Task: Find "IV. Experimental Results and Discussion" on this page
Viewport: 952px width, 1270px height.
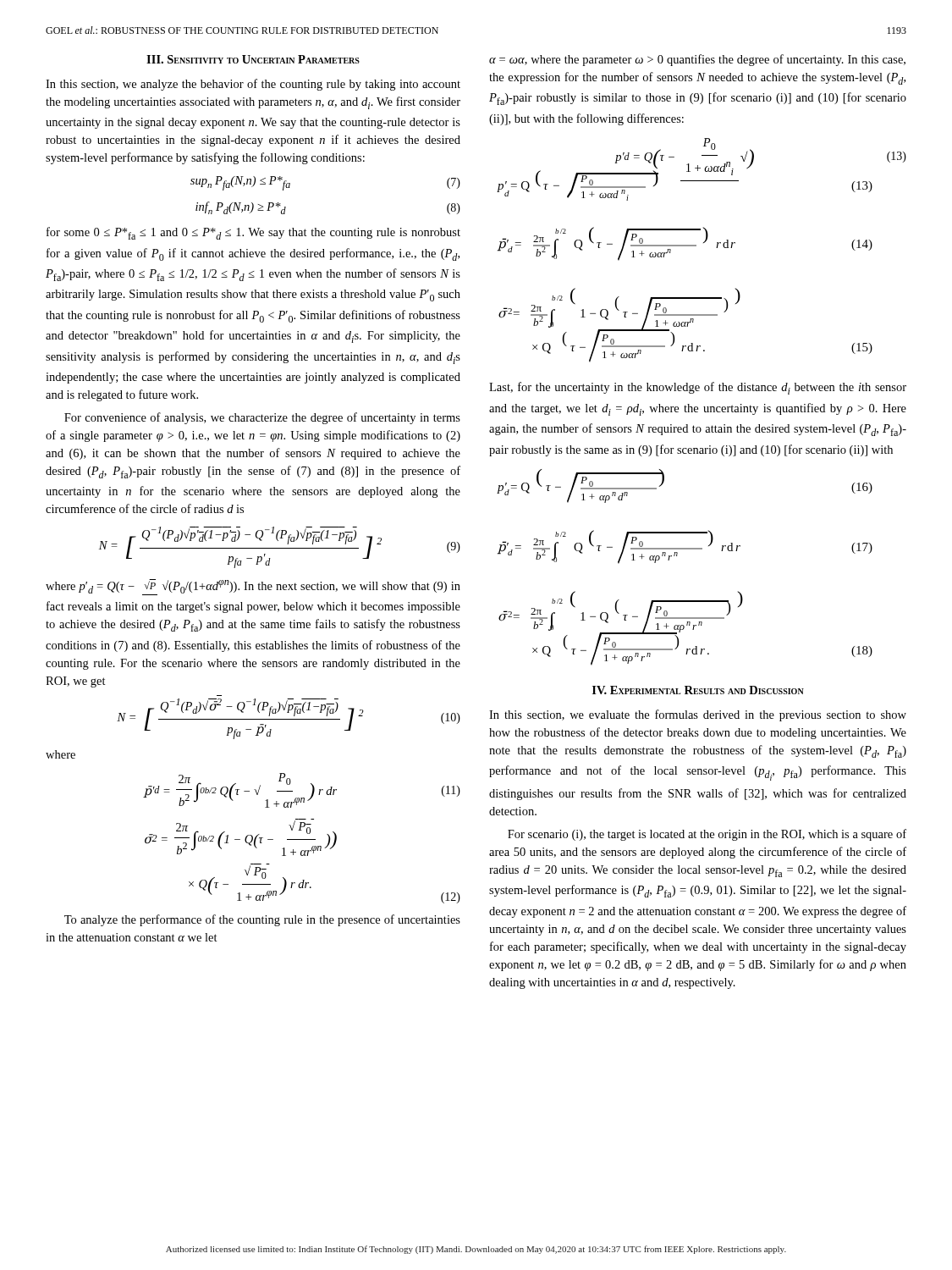Action: (x=698, y=690)
